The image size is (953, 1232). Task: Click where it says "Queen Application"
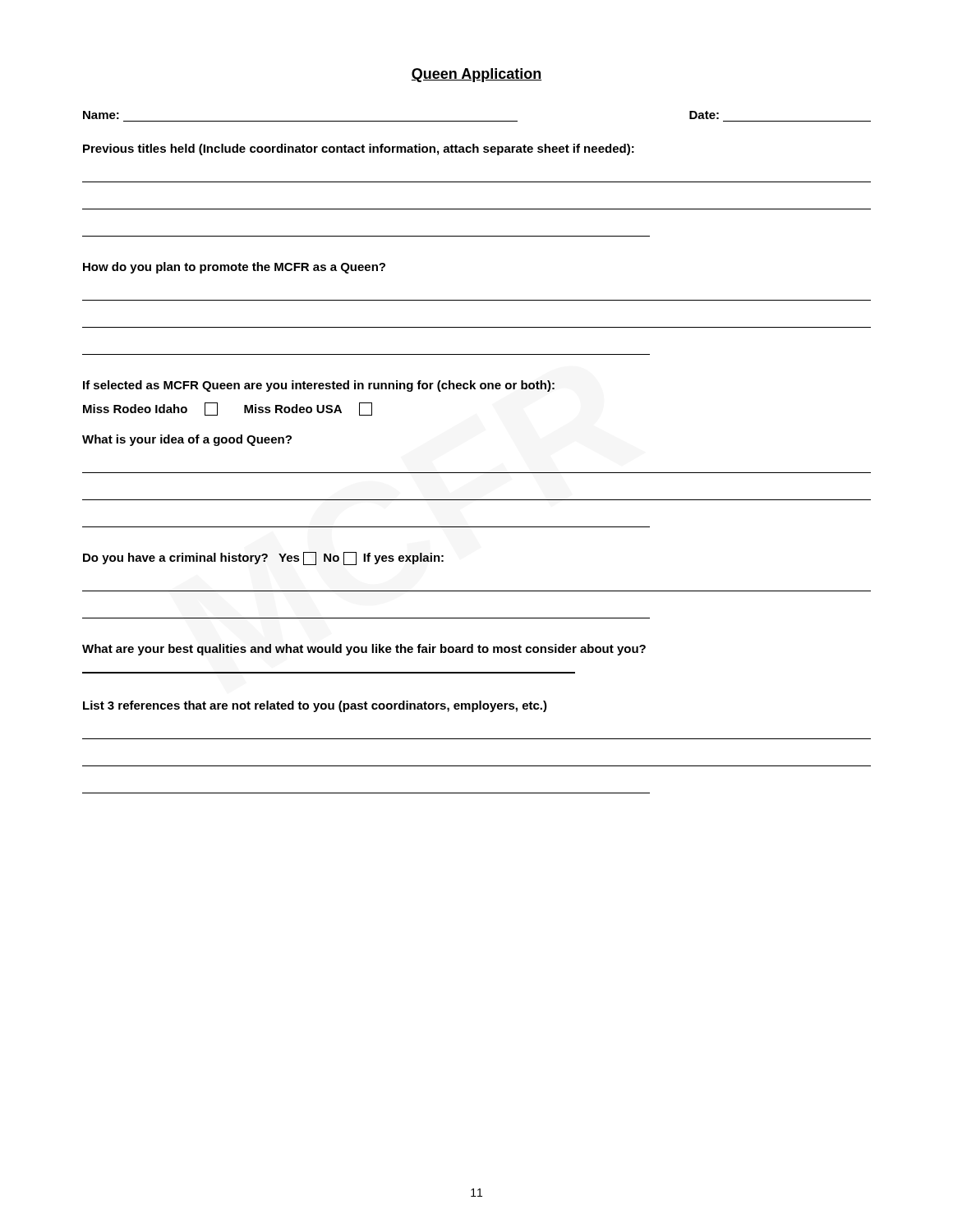[476, 74]
